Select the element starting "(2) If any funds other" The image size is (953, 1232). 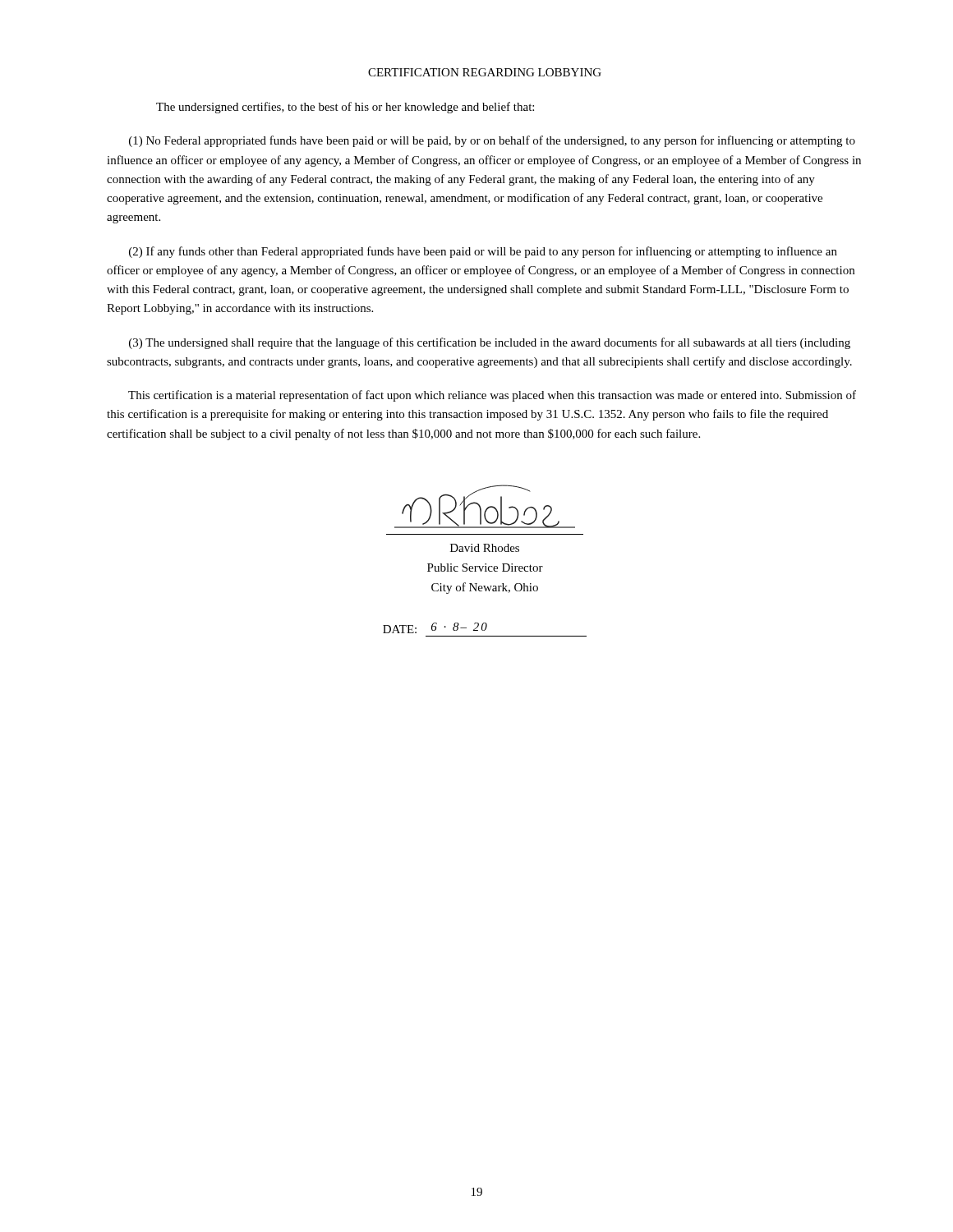point(481,280)
